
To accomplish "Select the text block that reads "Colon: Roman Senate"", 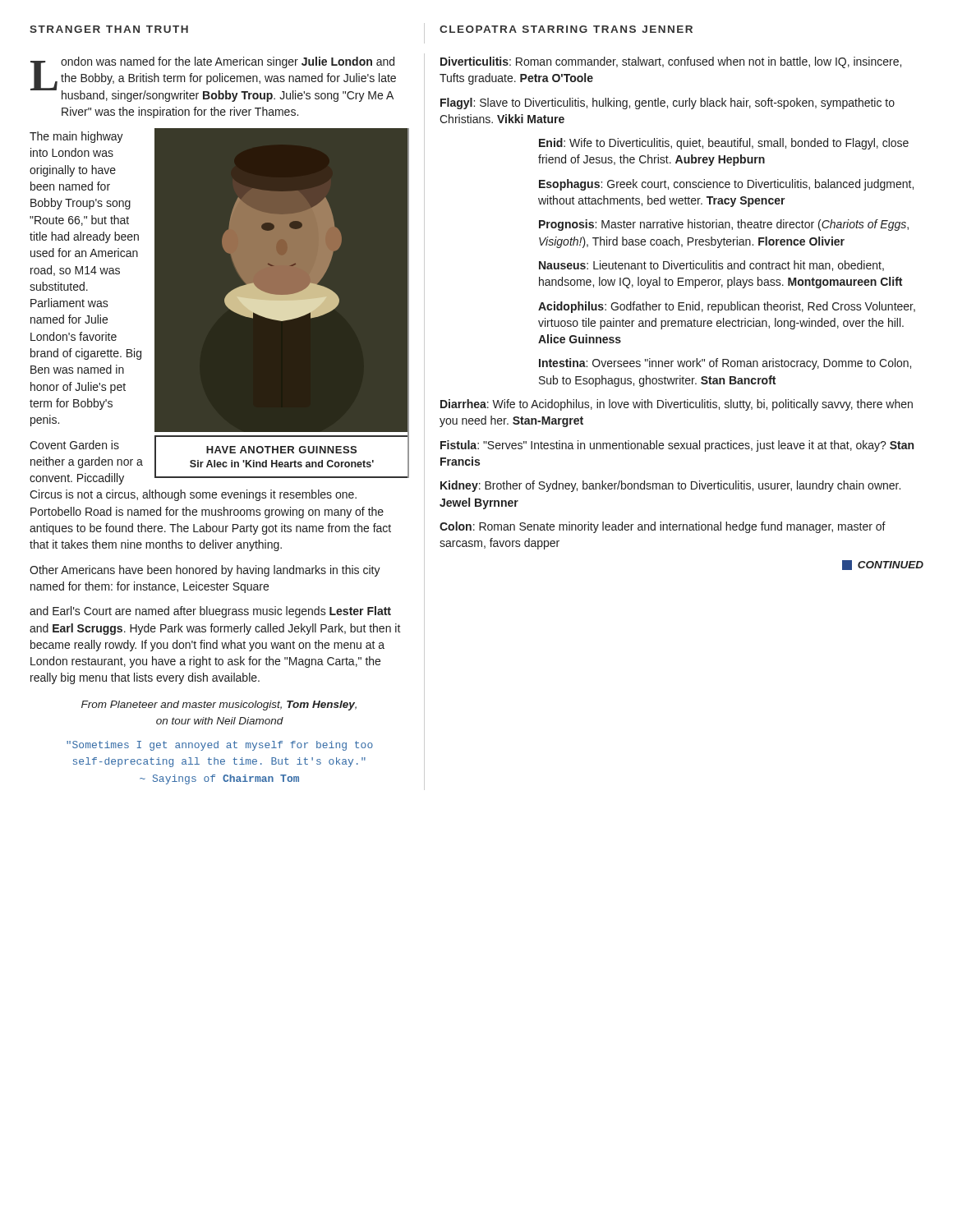I will tap(662, 535).
